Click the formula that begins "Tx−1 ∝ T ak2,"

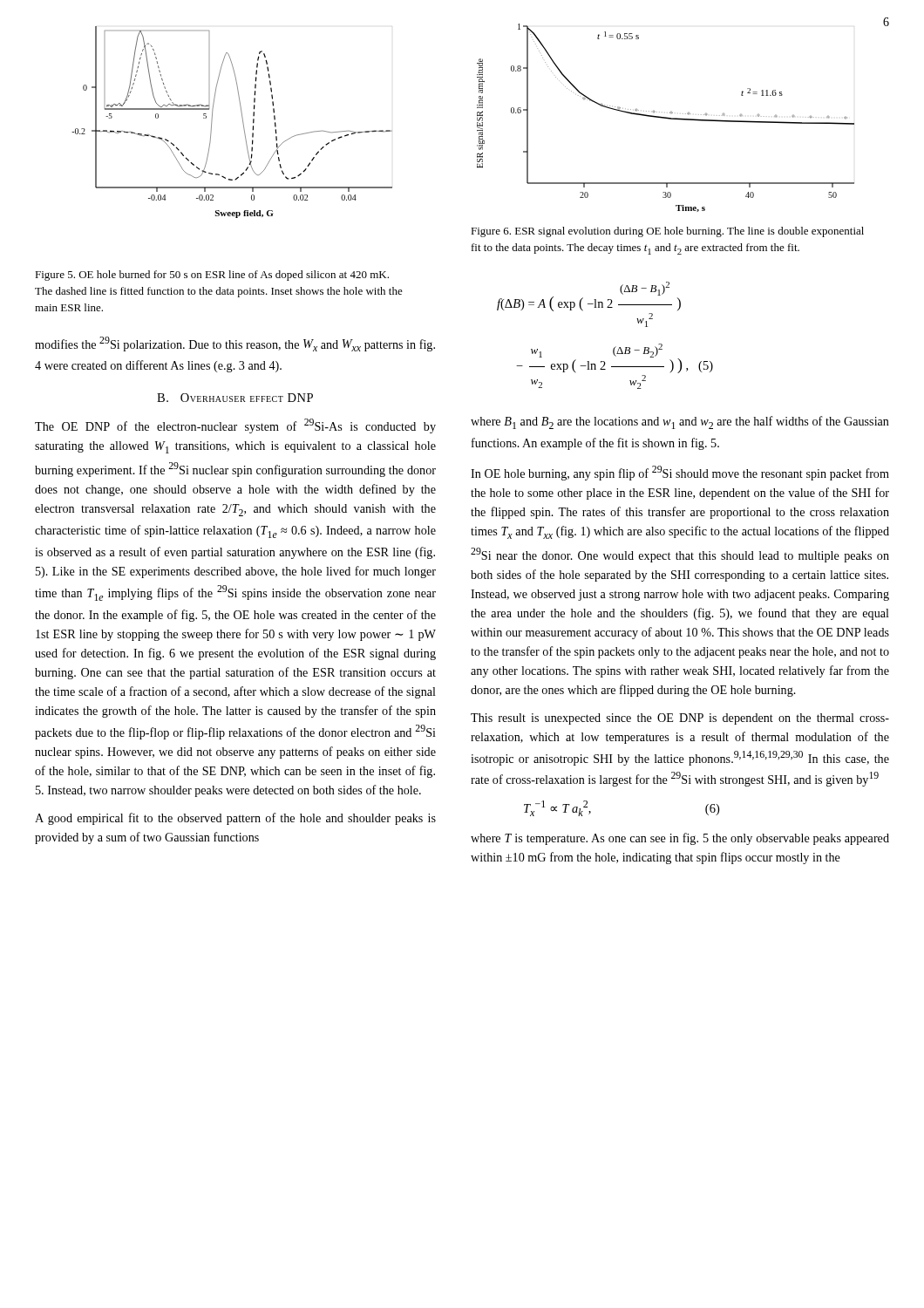coord(566,808)
